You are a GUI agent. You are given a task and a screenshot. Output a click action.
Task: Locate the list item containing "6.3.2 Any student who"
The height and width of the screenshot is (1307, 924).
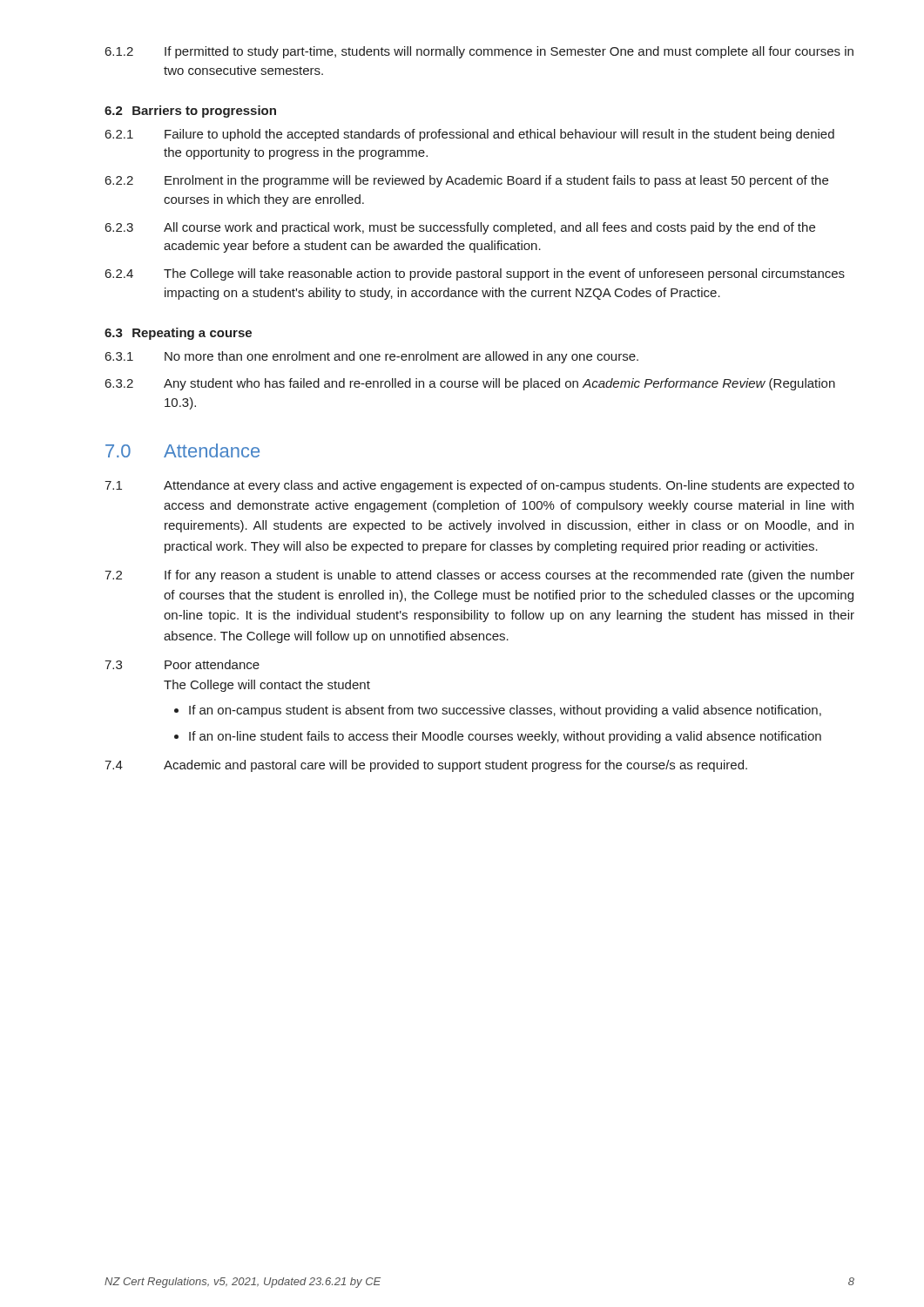pyautogui.click(x=479, y=393)
